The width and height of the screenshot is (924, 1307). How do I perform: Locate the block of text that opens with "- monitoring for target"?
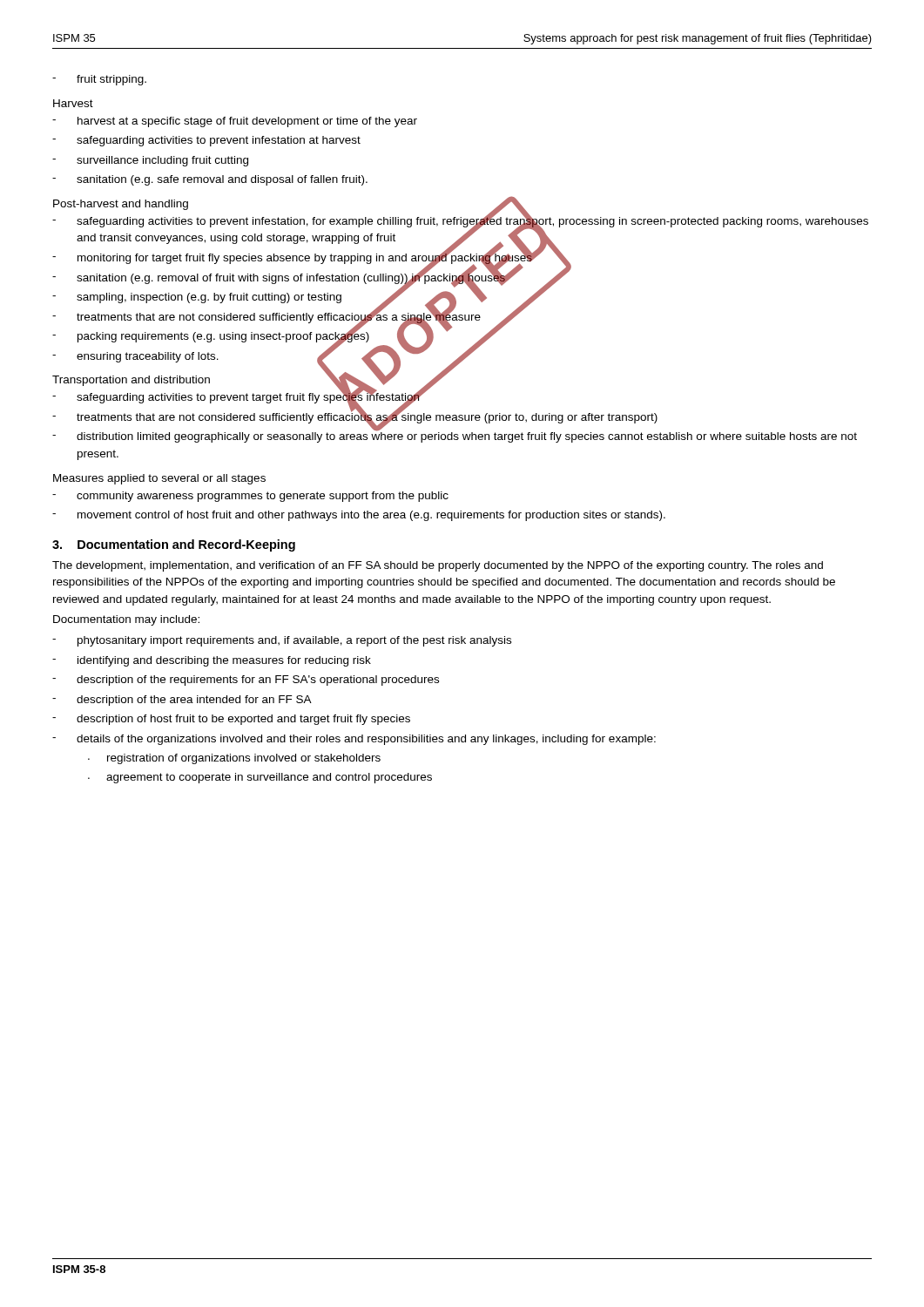point(462,258)
